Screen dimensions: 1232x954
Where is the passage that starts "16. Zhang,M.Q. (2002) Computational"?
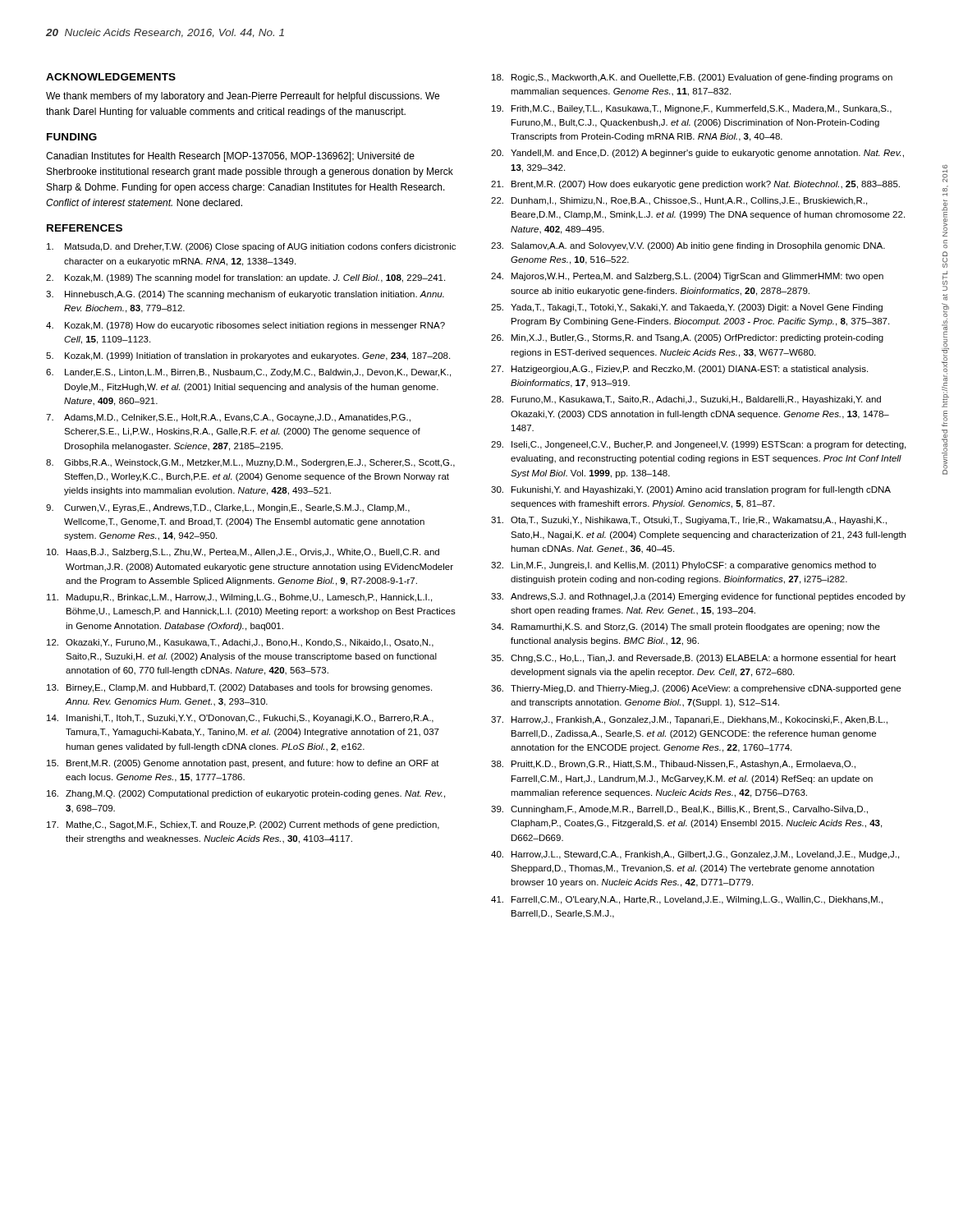pyautogui.click(x=251, y=801)
